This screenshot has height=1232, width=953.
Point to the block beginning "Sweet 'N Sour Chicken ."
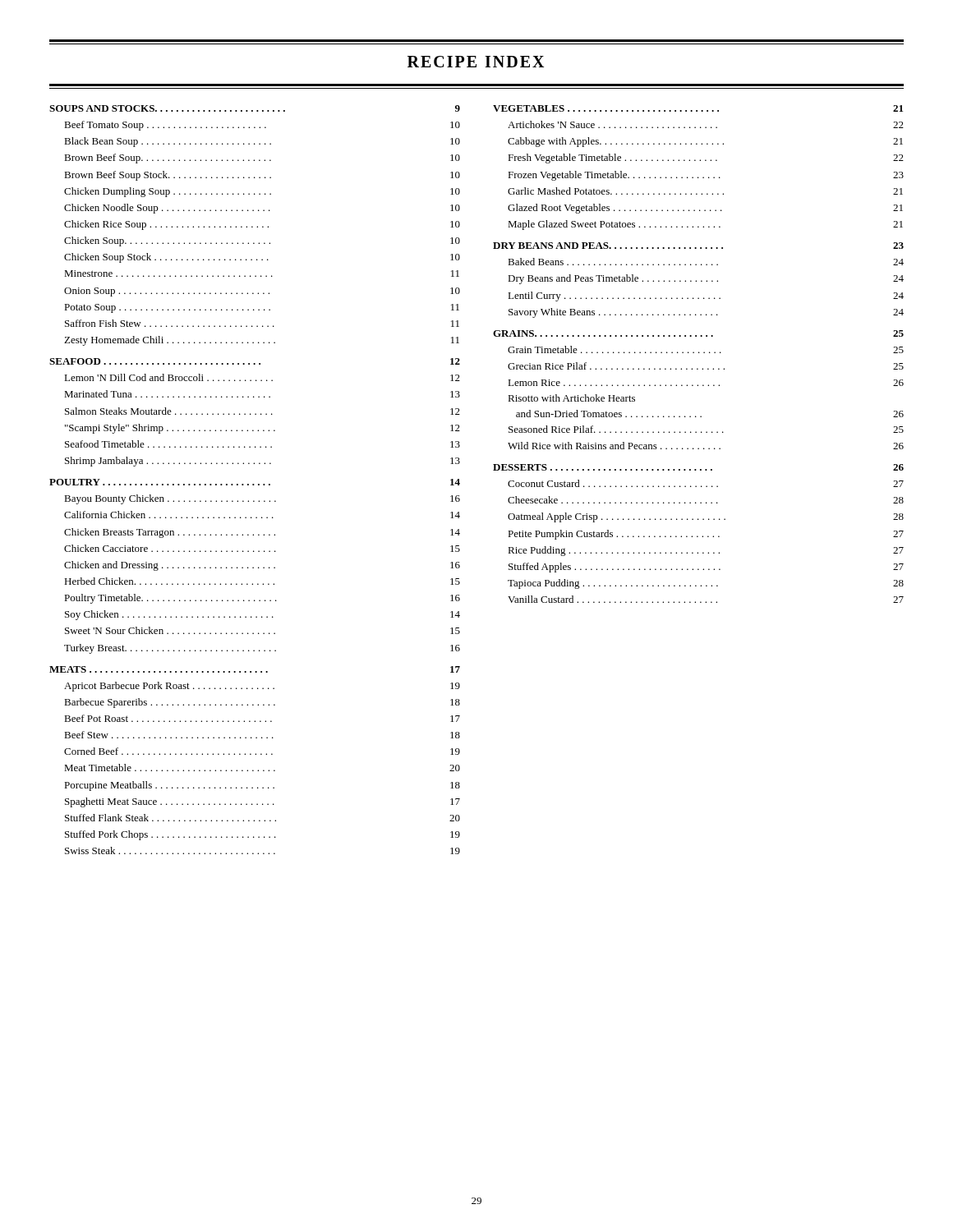point(262,631)
